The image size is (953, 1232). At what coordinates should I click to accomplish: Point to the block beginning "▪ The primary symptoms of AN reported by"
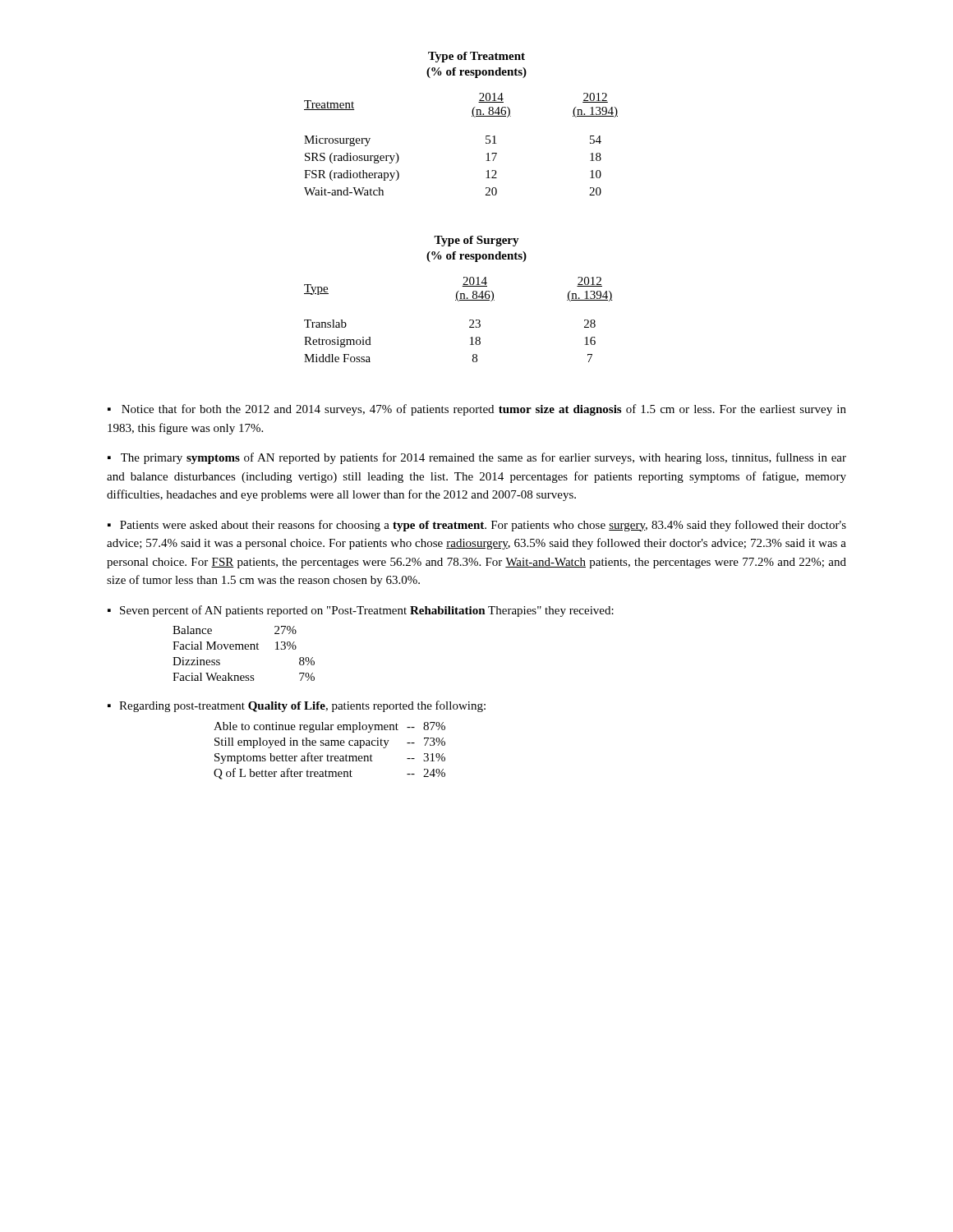(476, 476)
